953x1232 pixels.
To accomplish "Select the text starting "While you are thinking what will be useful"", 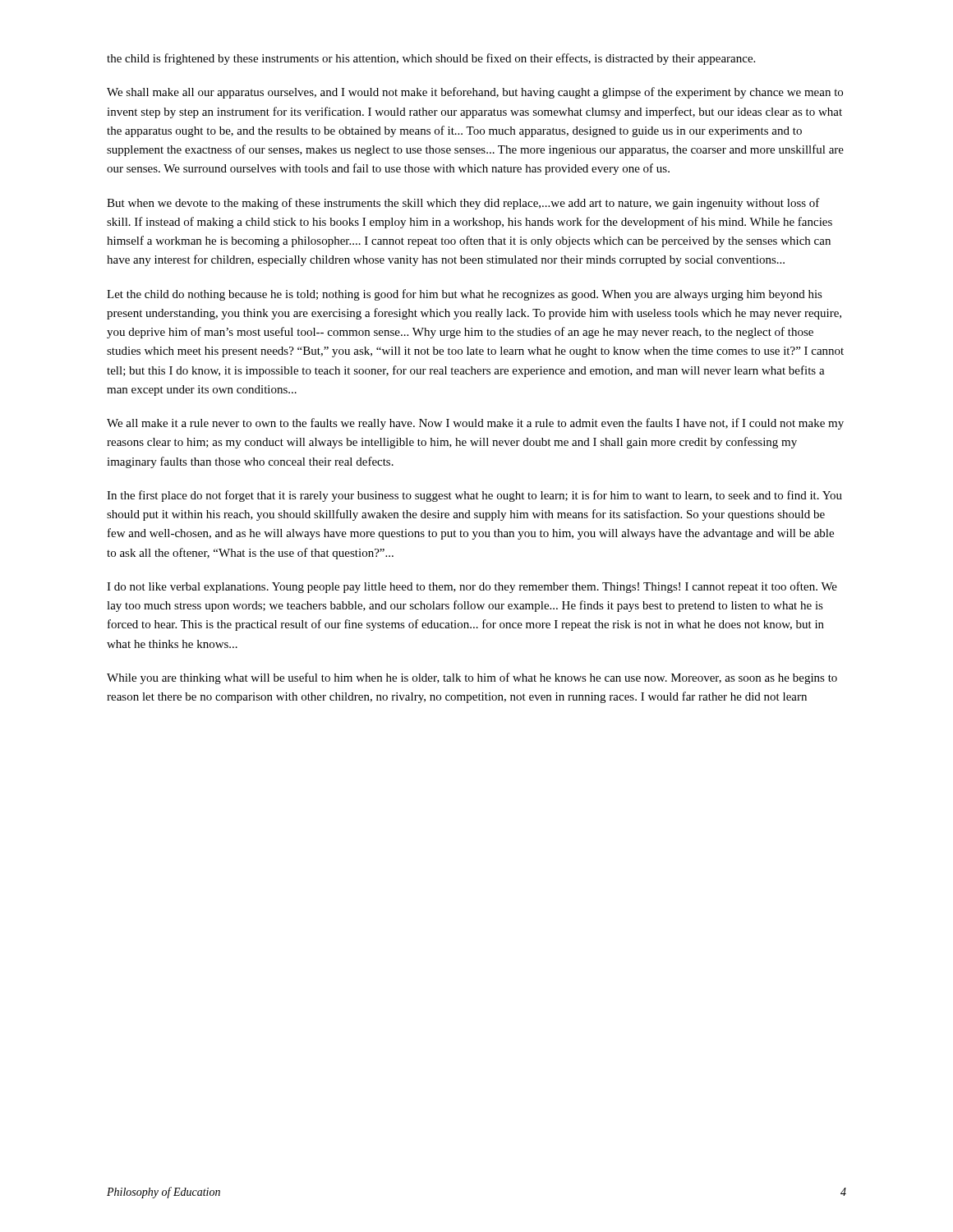I will [x=472, y=687].
